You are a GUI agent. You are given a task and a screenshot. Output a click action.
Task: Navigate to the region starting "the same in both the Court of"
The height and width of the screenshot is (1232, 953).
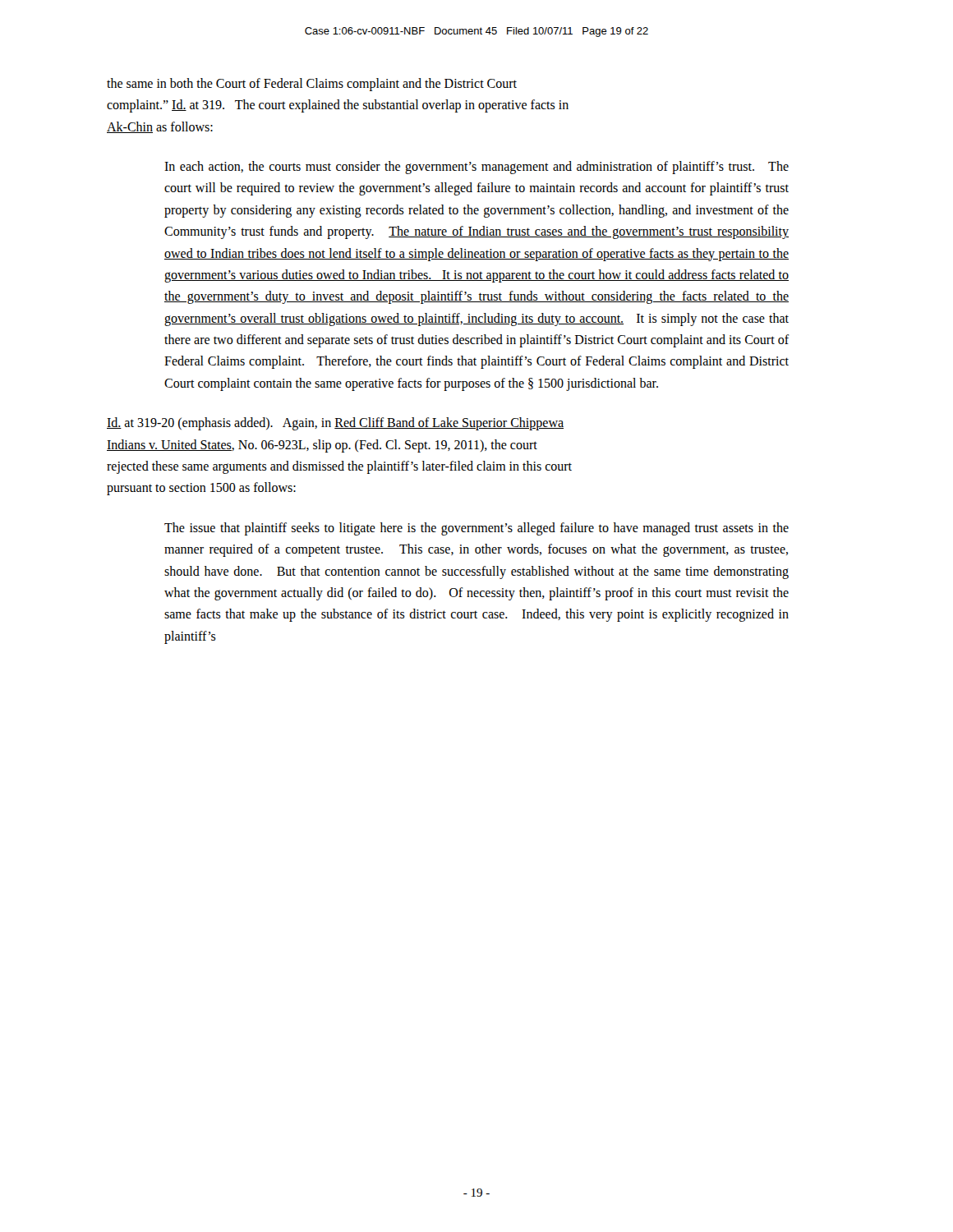(476, 105)
